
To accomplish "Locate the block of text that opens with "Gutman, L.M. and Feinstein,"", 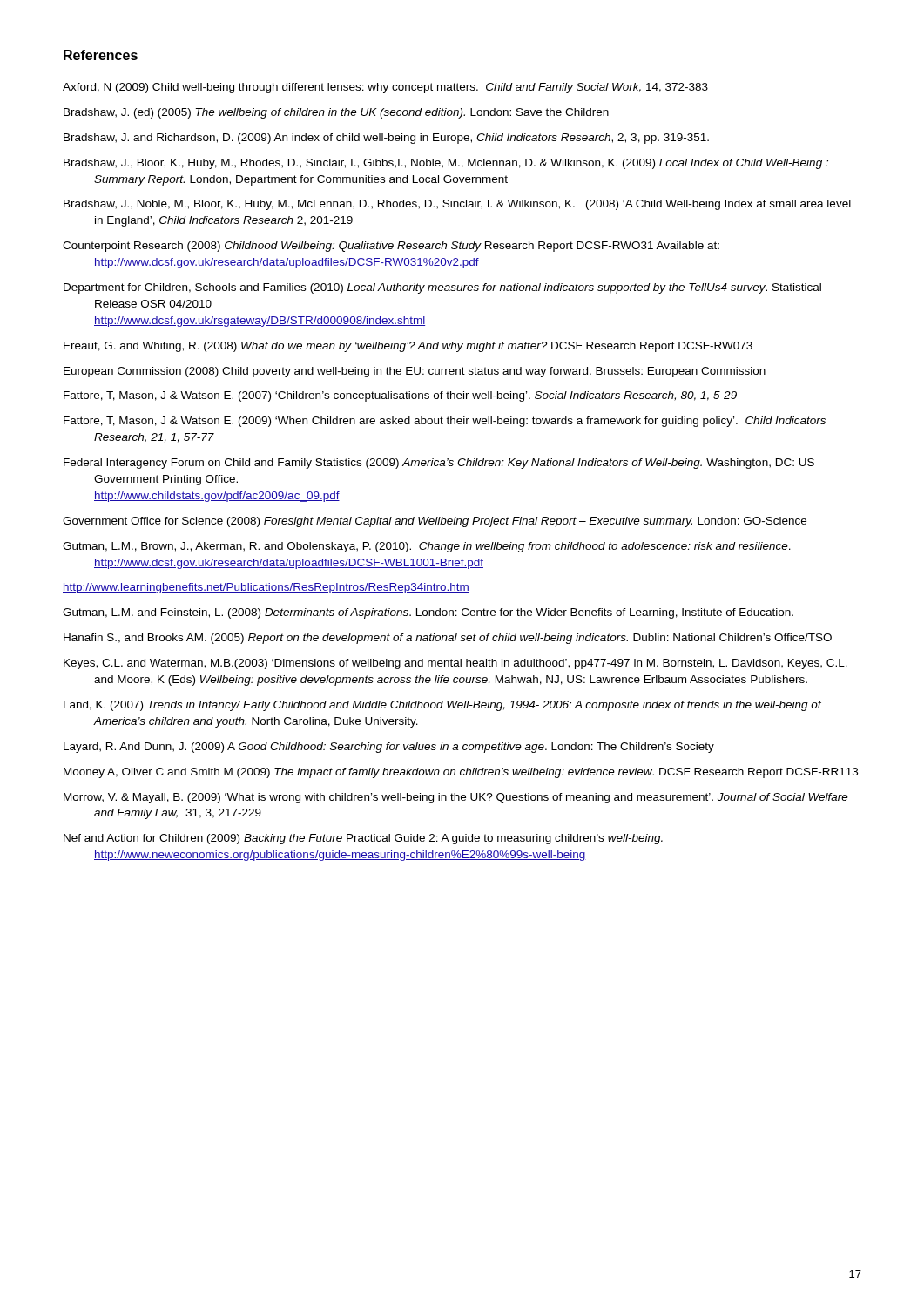I will (428, 612).
